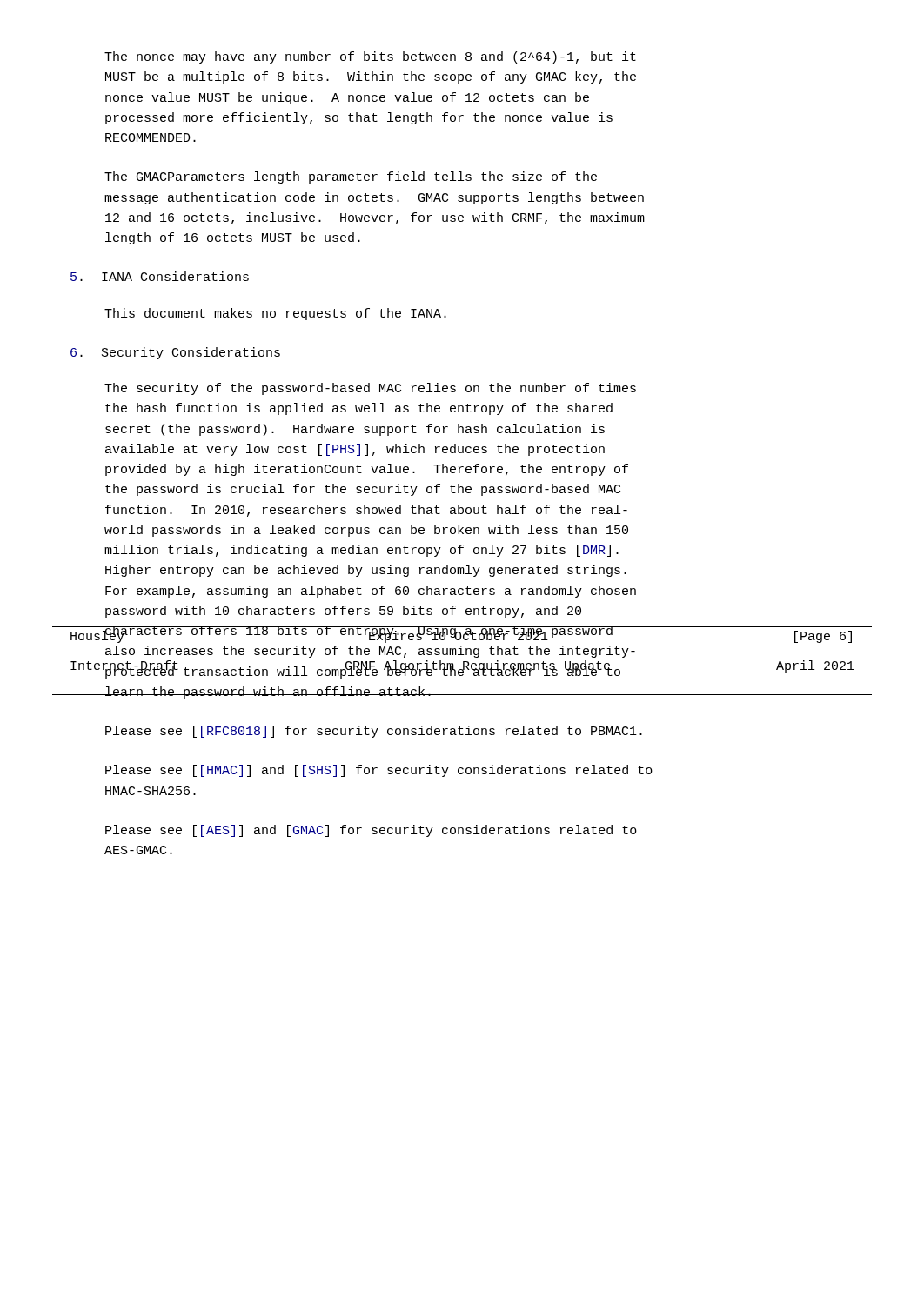
Task: Click on the text starting "Please see [[AES]] and"
Action: tap(371, 841)
